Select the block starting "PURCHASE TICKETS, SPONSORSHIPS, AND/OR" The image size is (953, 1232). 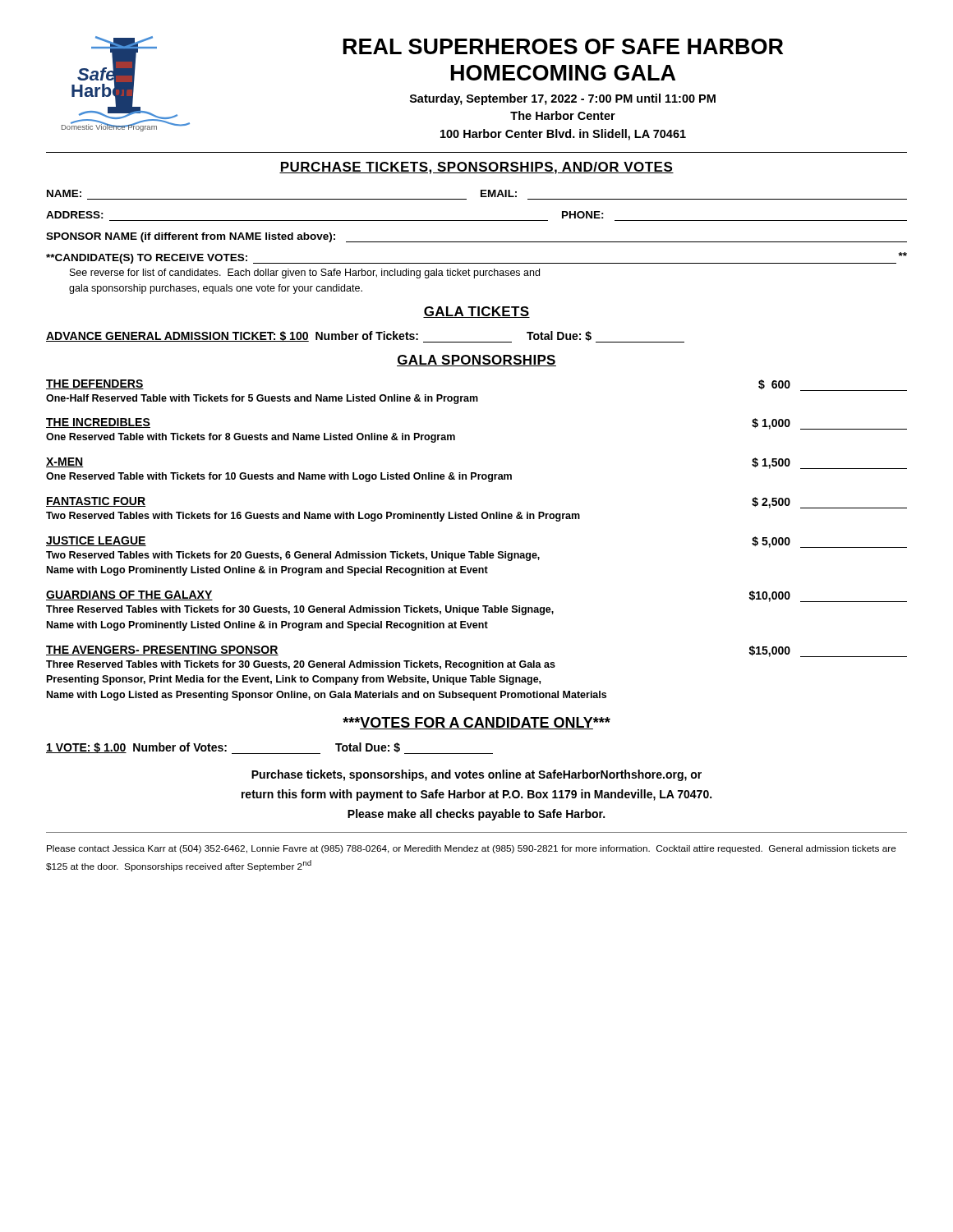[x=476, y=167]
